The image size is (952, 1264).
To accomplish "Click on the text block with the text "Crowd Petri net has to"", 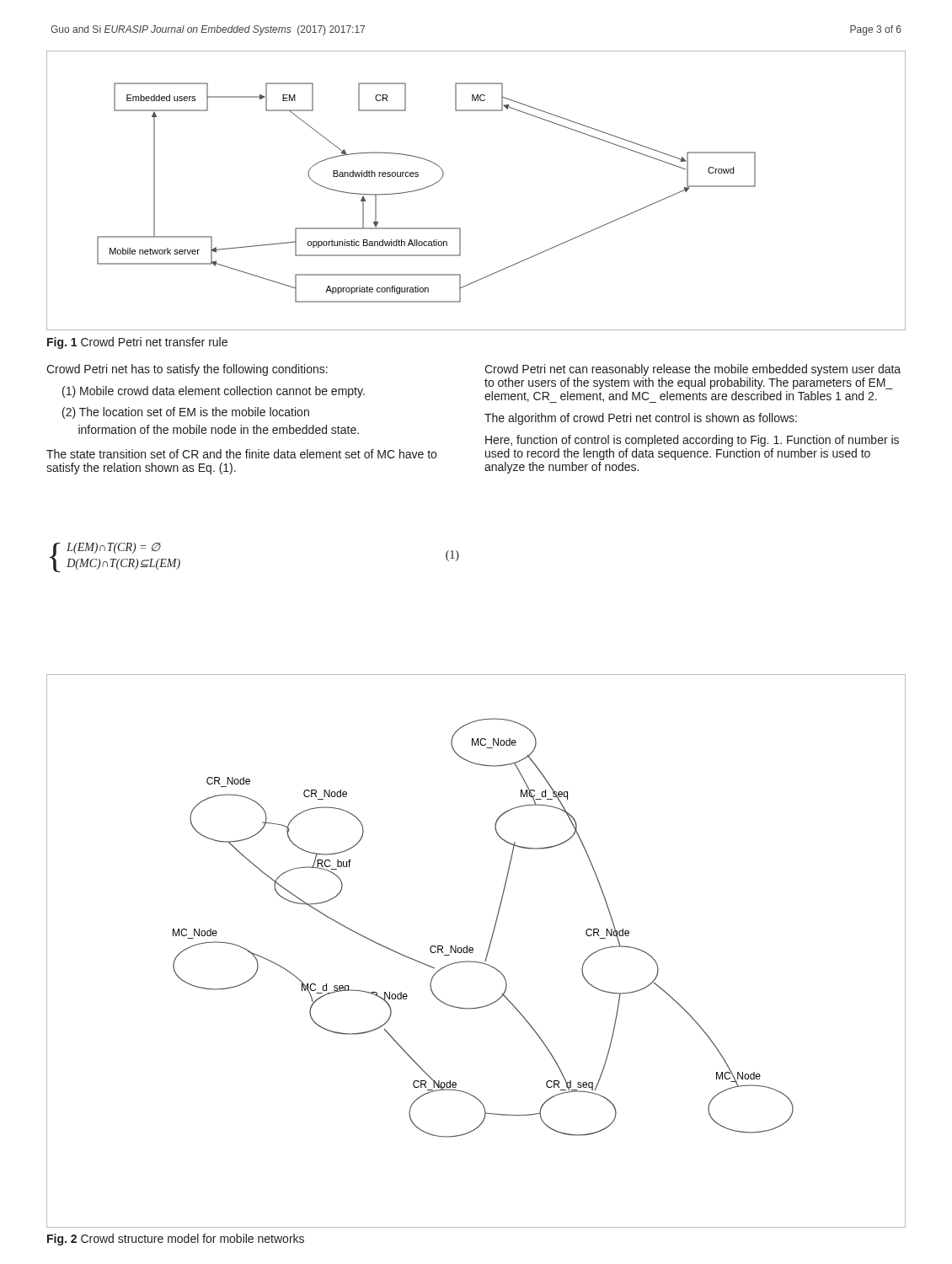I will (x=187, y=369).
